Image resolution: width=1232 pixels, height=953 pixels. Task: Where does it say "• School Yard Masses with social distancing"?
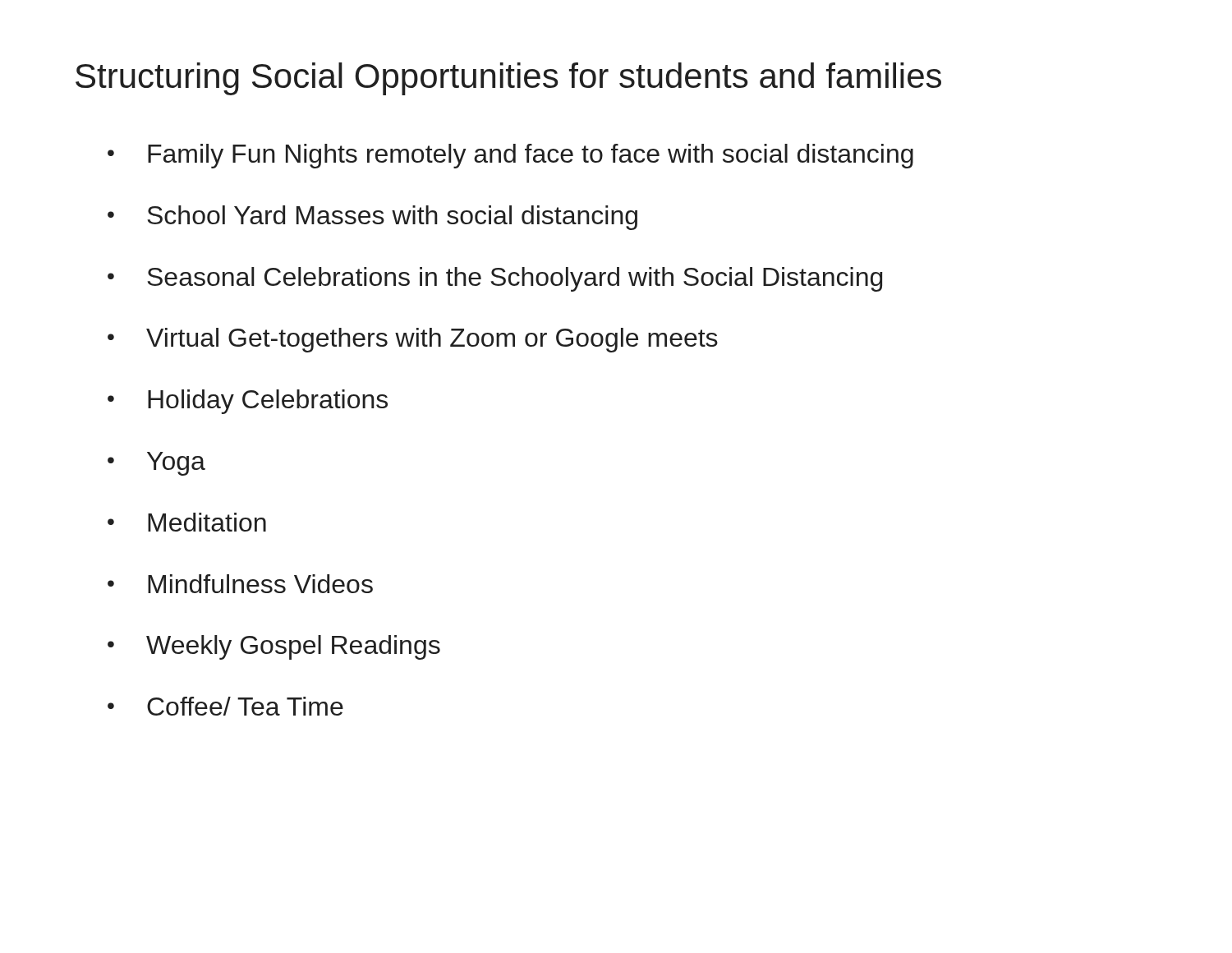(373, 215)
